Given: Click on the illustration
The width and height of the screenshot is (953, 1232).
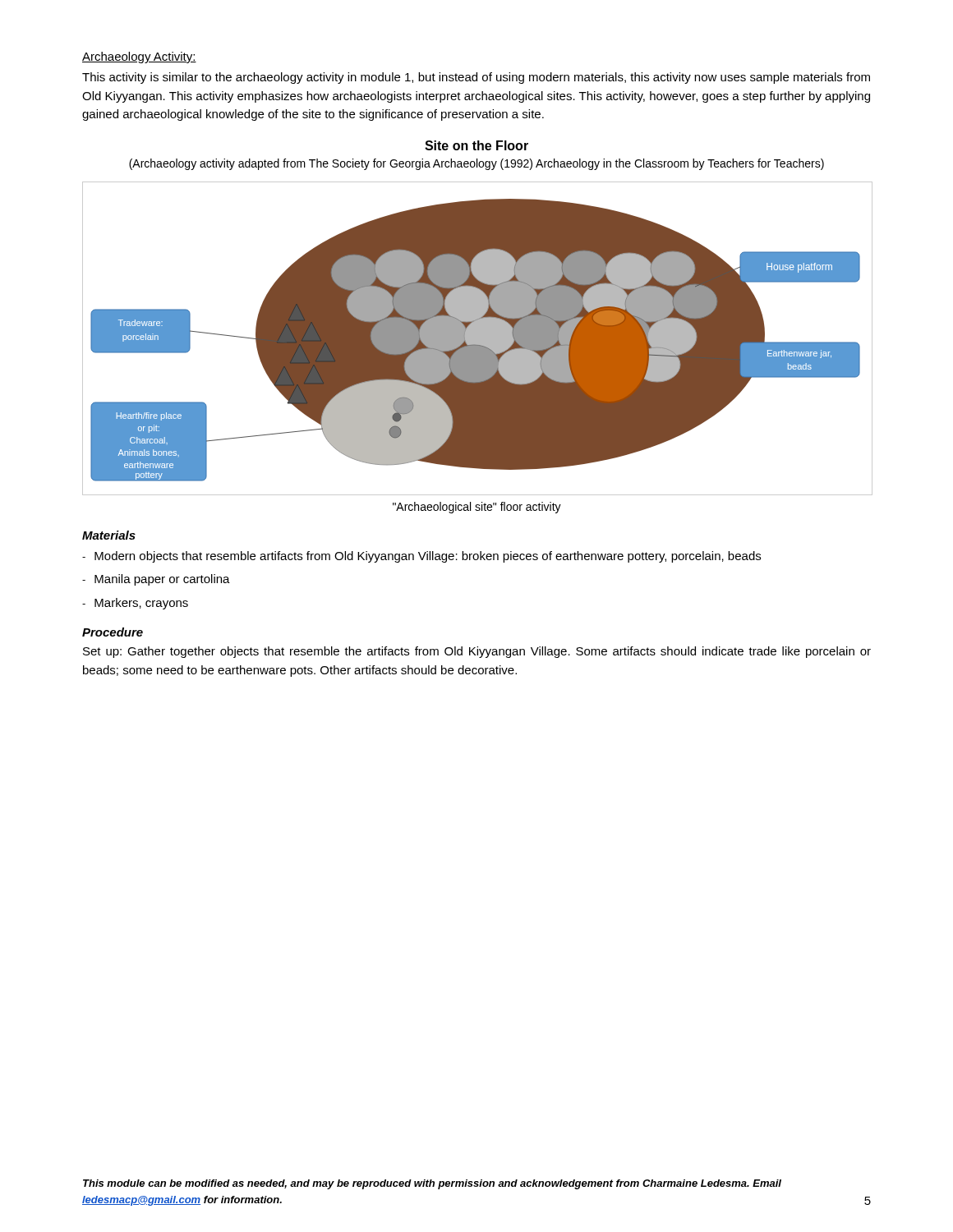Looking at the screenshot, I should 477,338.
